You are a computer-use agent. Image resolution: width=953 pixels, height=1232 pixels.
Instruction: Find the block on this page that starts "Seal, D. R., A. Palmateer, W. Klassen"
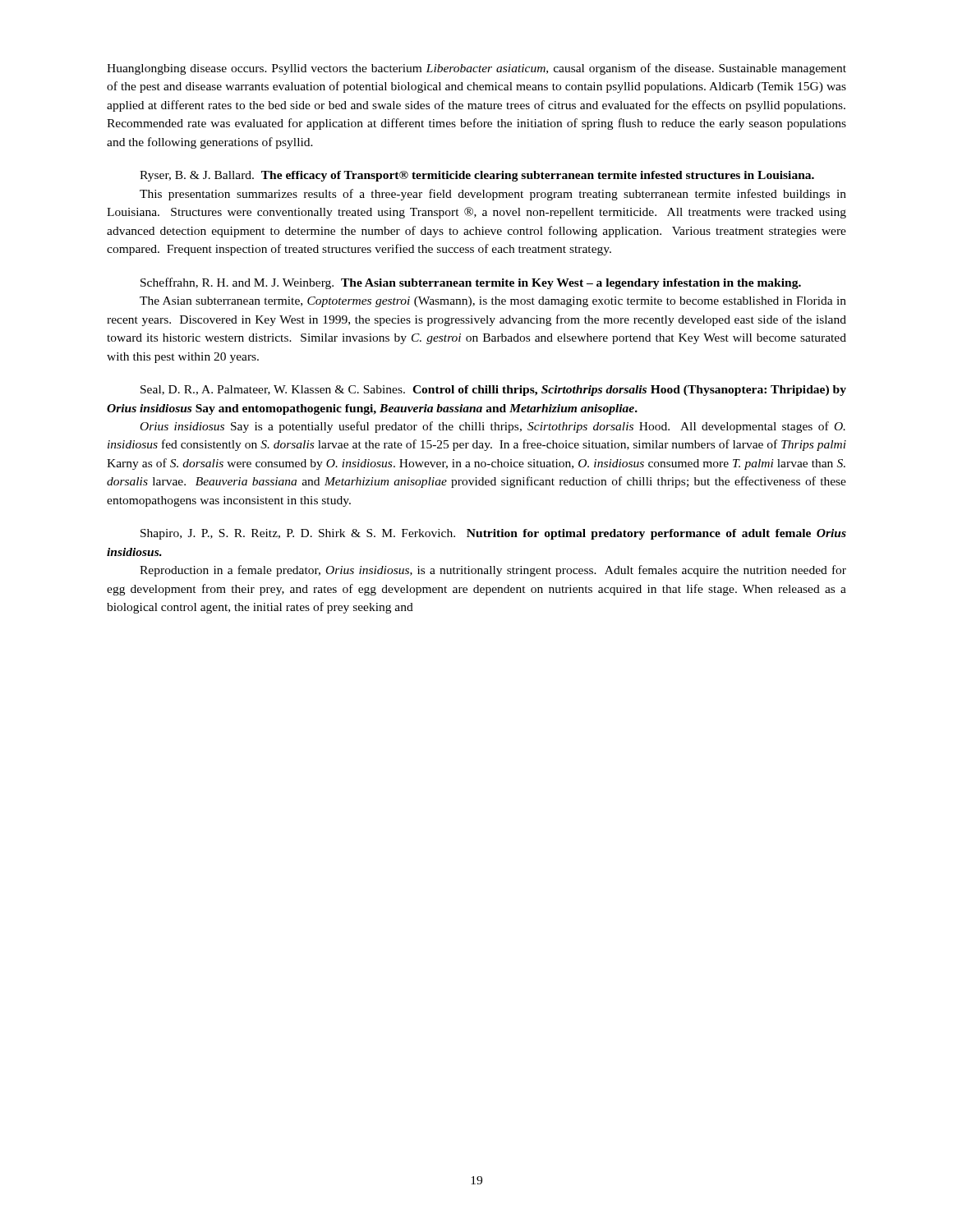point(476,398)
